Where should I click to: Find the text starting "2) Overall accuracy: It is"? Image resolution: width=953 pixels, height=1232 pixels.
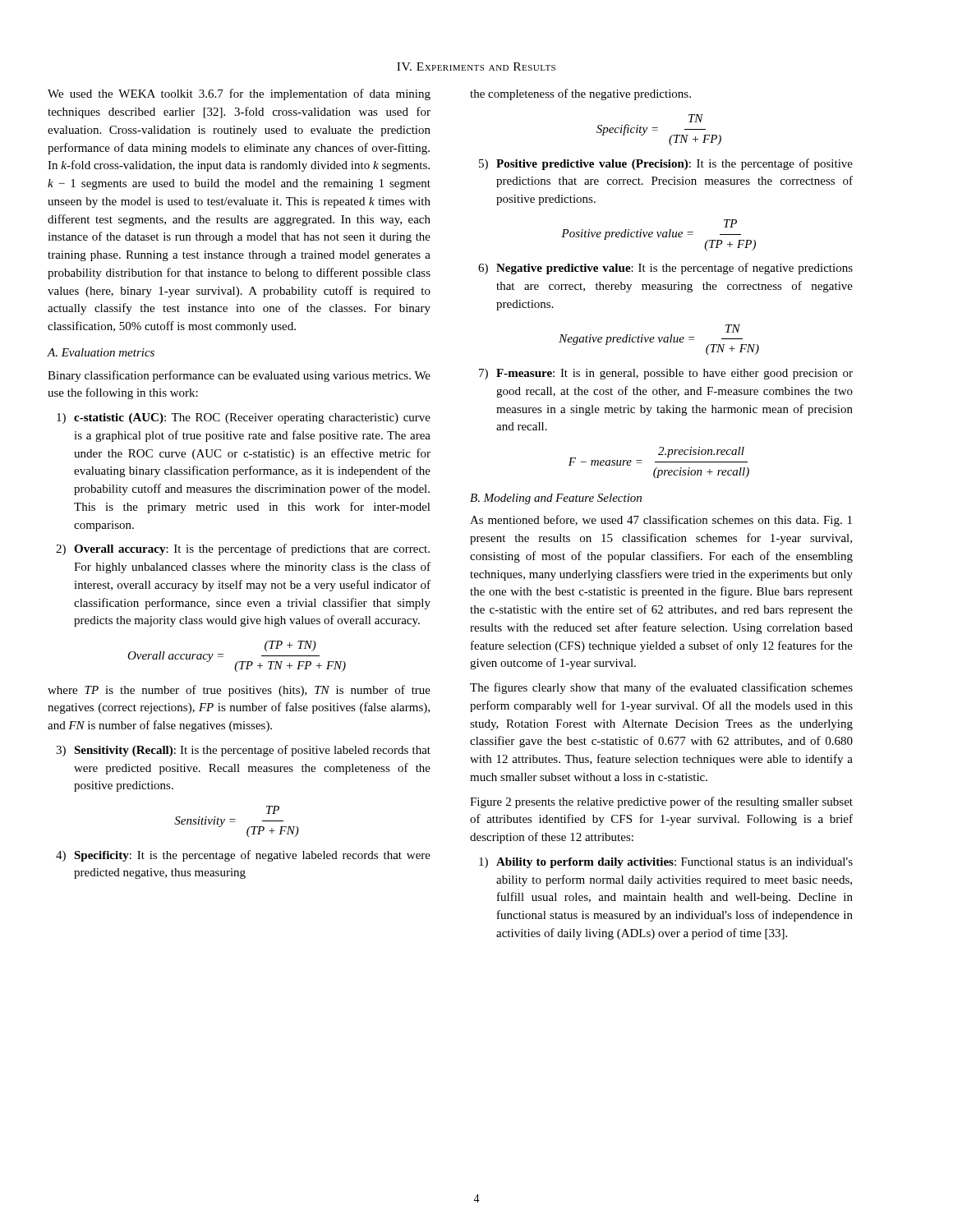tap(243, 586)
